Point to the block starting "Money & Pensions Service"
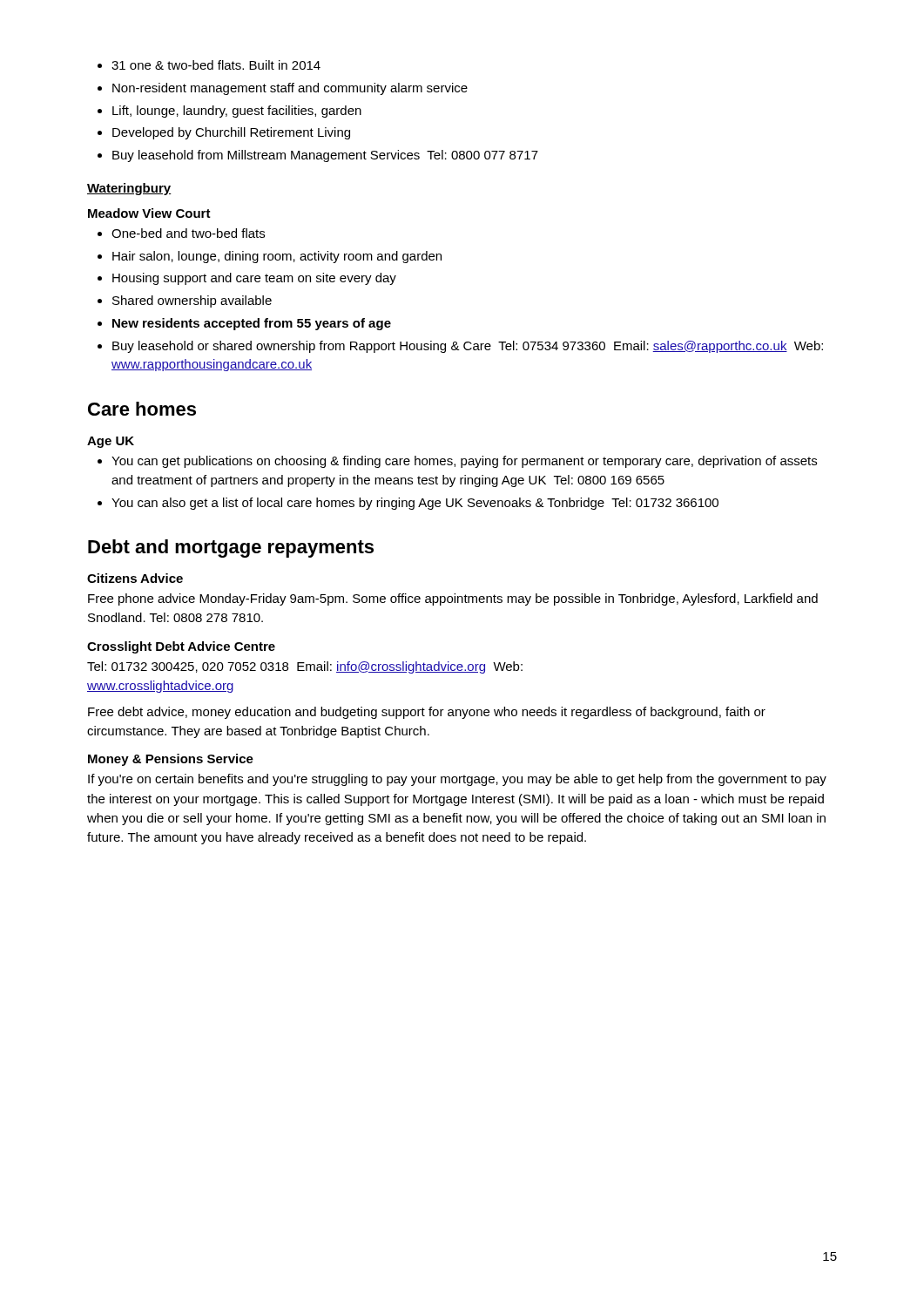This screenshot has width=924, height=1307. click(170, 759)
